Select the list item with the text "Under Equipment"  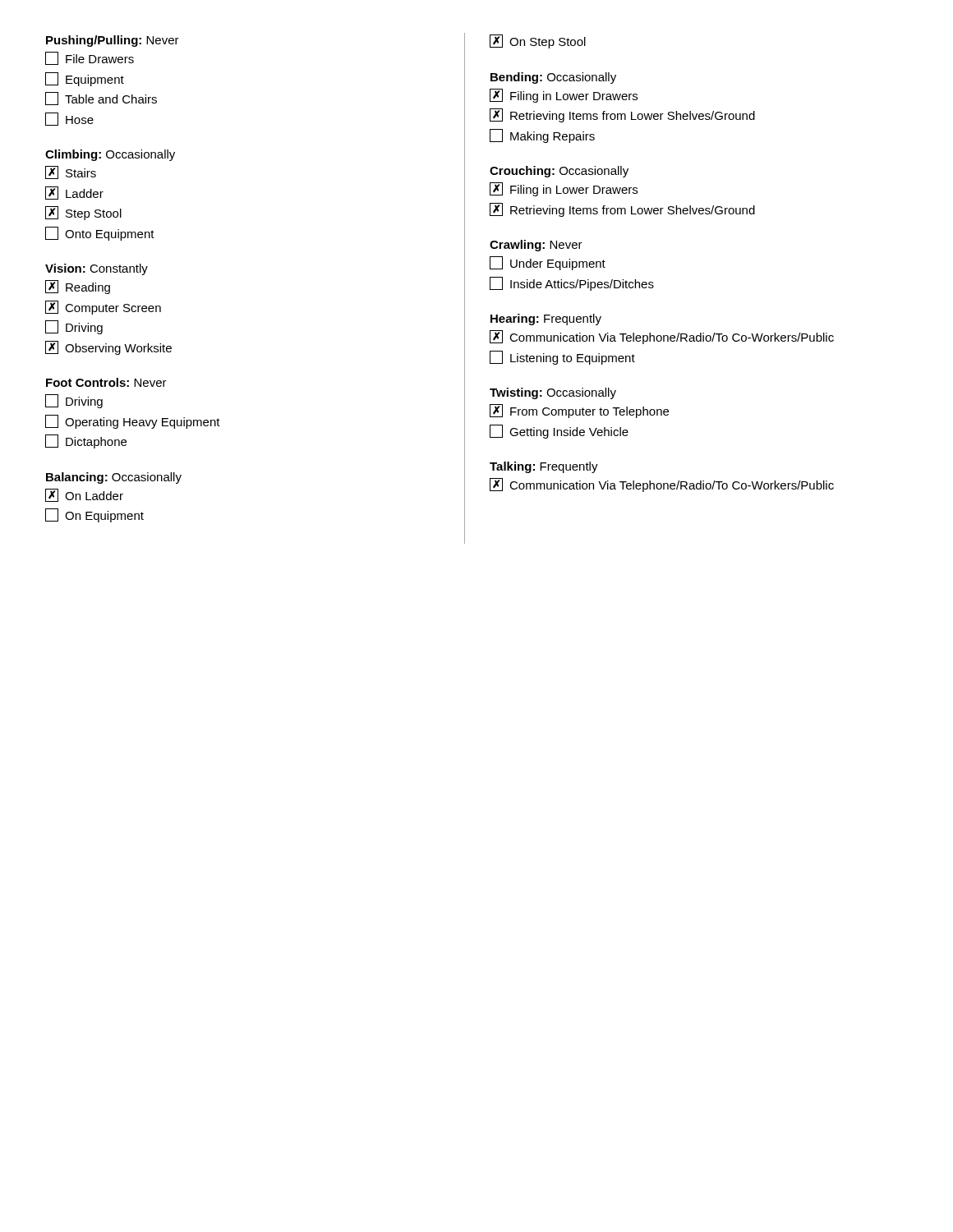[547, 263]
